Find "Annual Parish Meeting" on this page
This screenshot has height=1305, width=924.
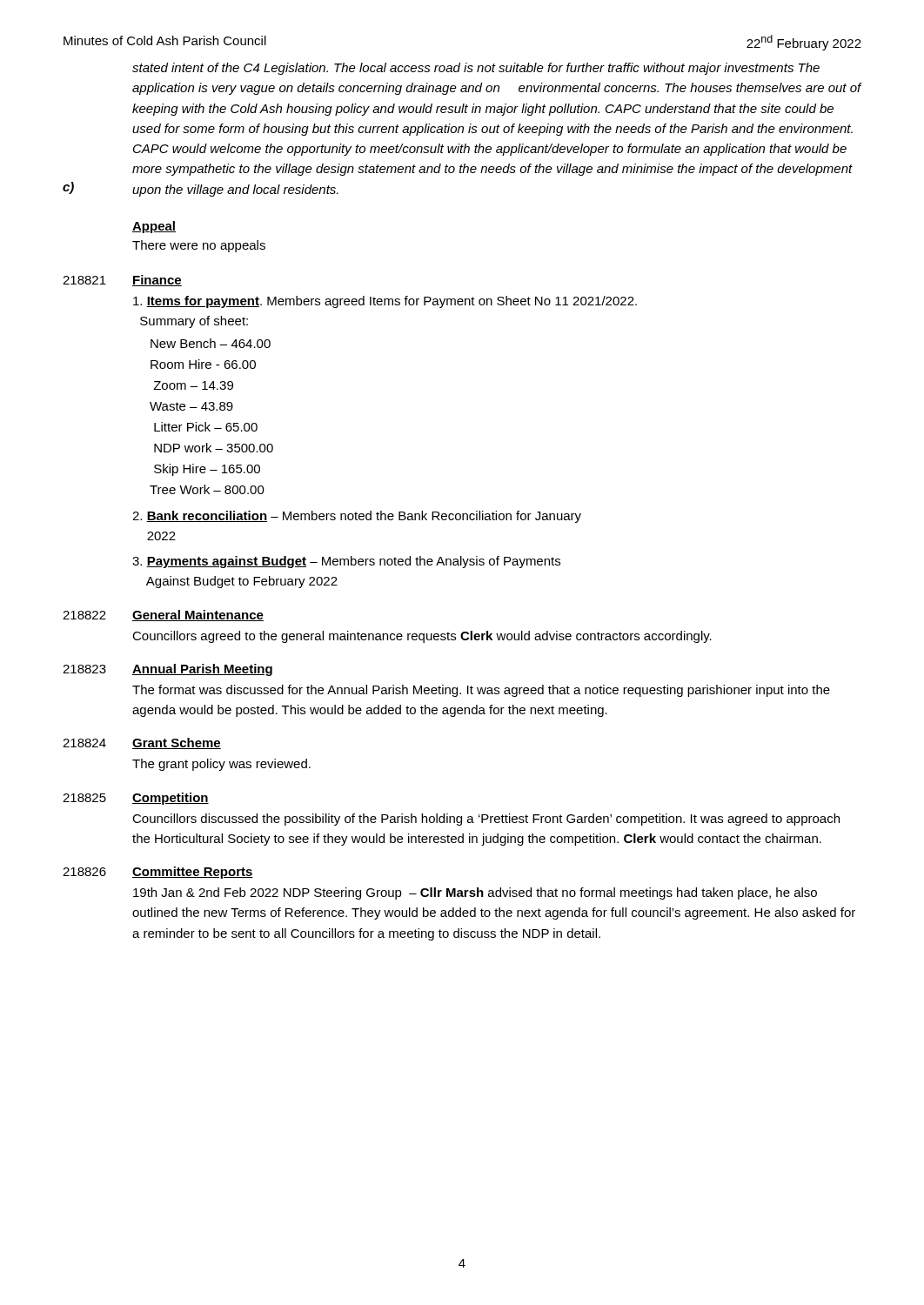[203, 668]
